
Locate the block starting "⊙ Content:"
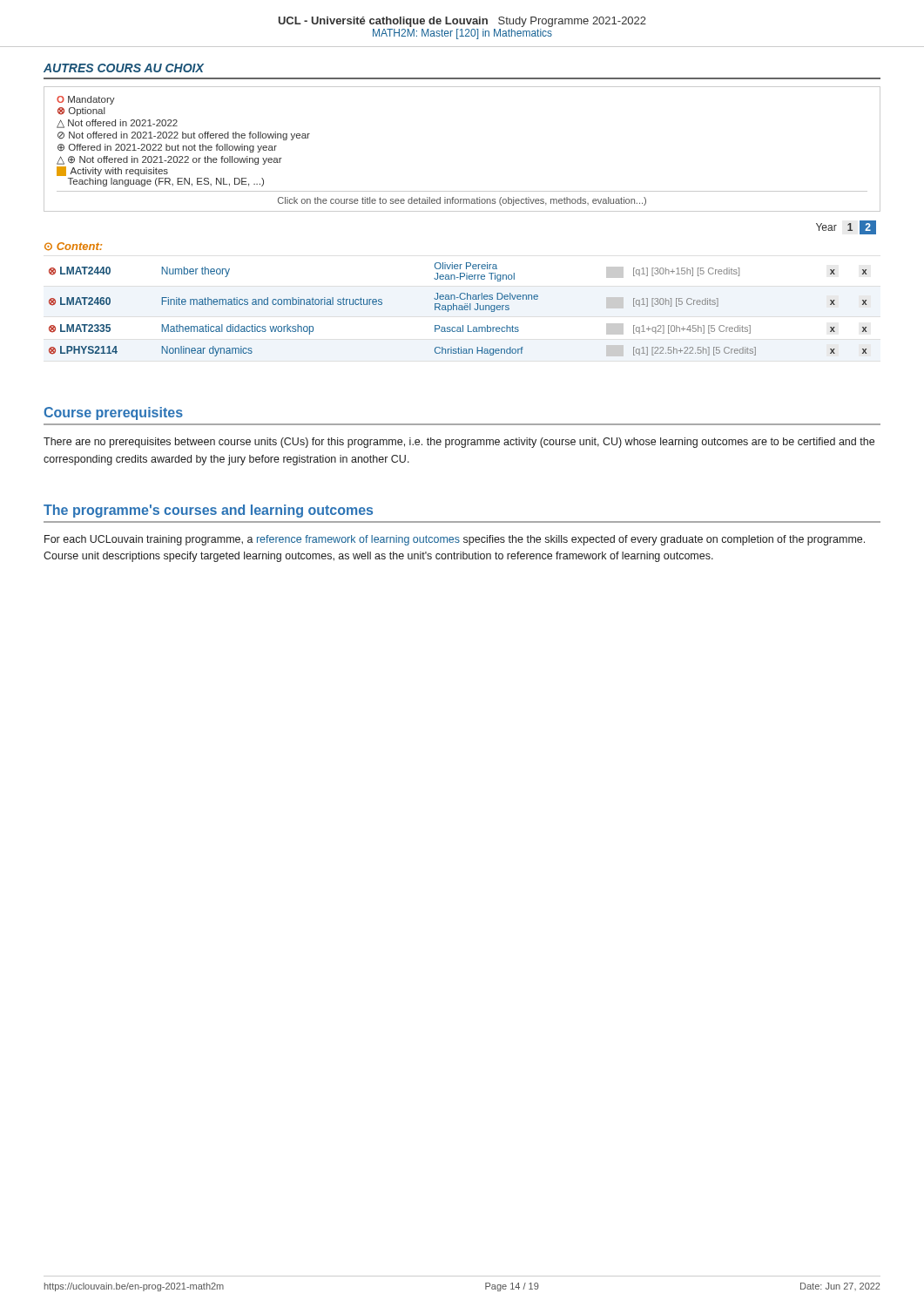(73, 247)
